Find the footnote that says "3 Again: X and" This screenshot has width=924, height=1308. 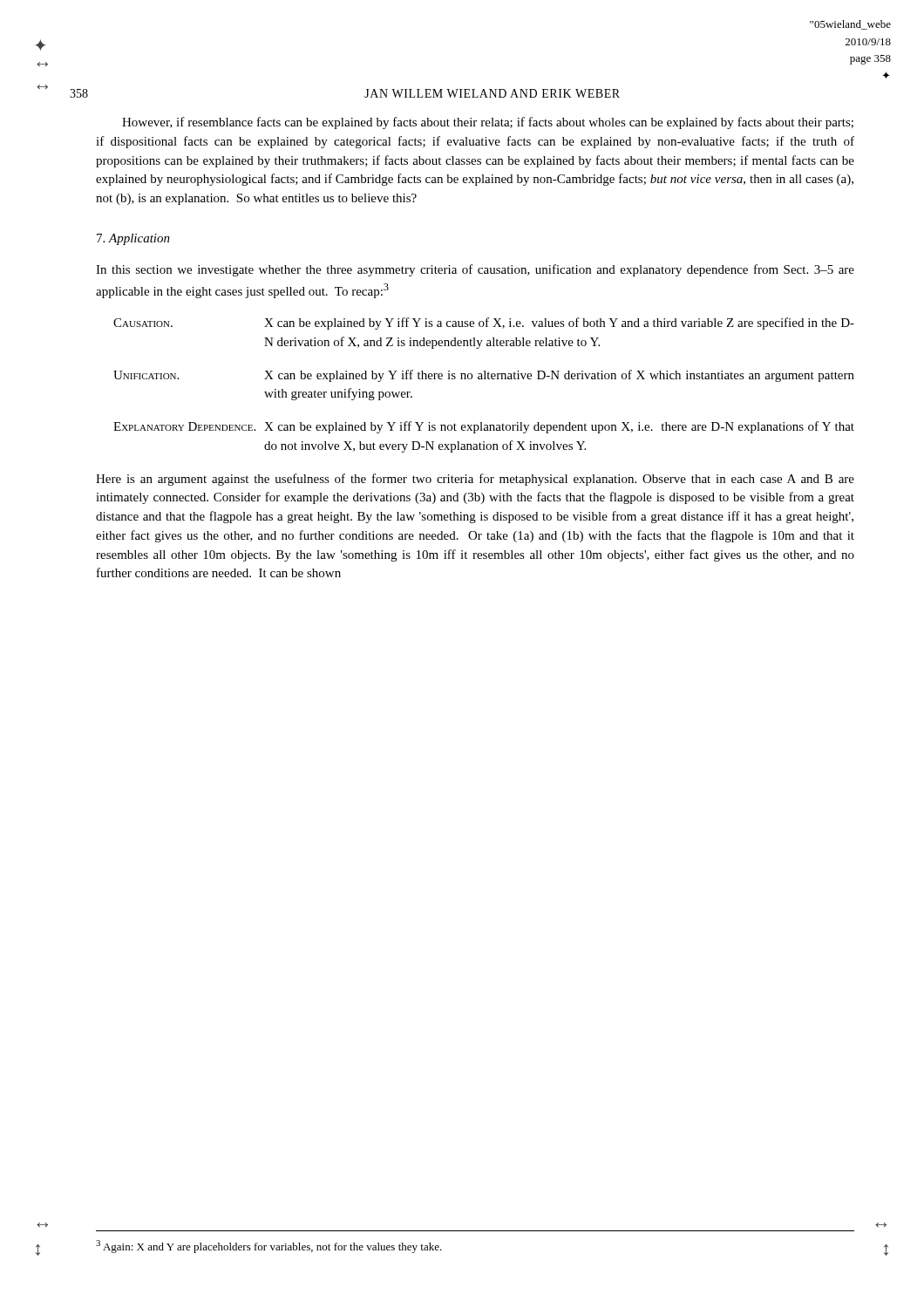pos(269,1245)
